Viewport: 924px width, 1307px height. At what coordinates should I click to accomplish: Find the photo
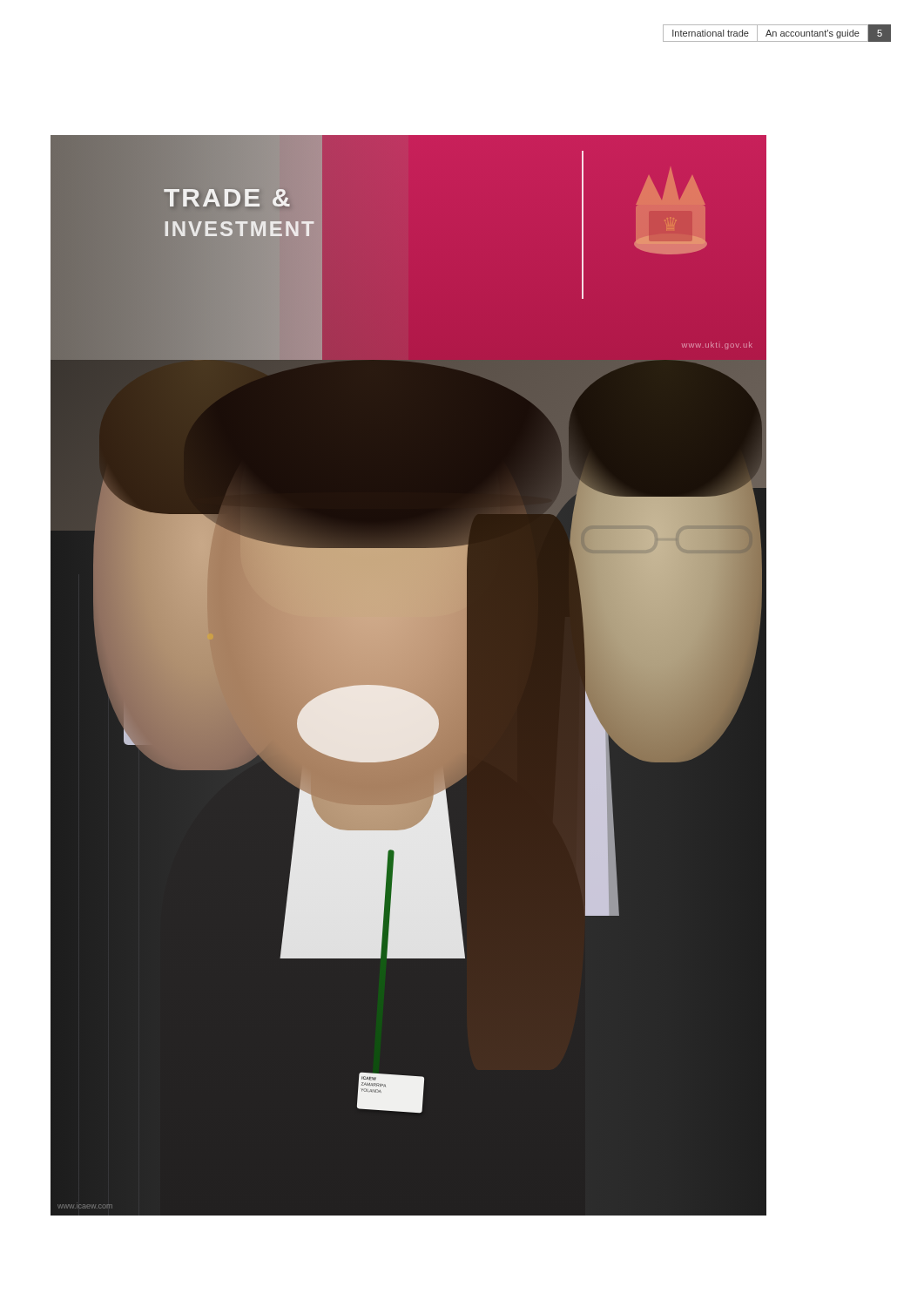pos(408,675)
